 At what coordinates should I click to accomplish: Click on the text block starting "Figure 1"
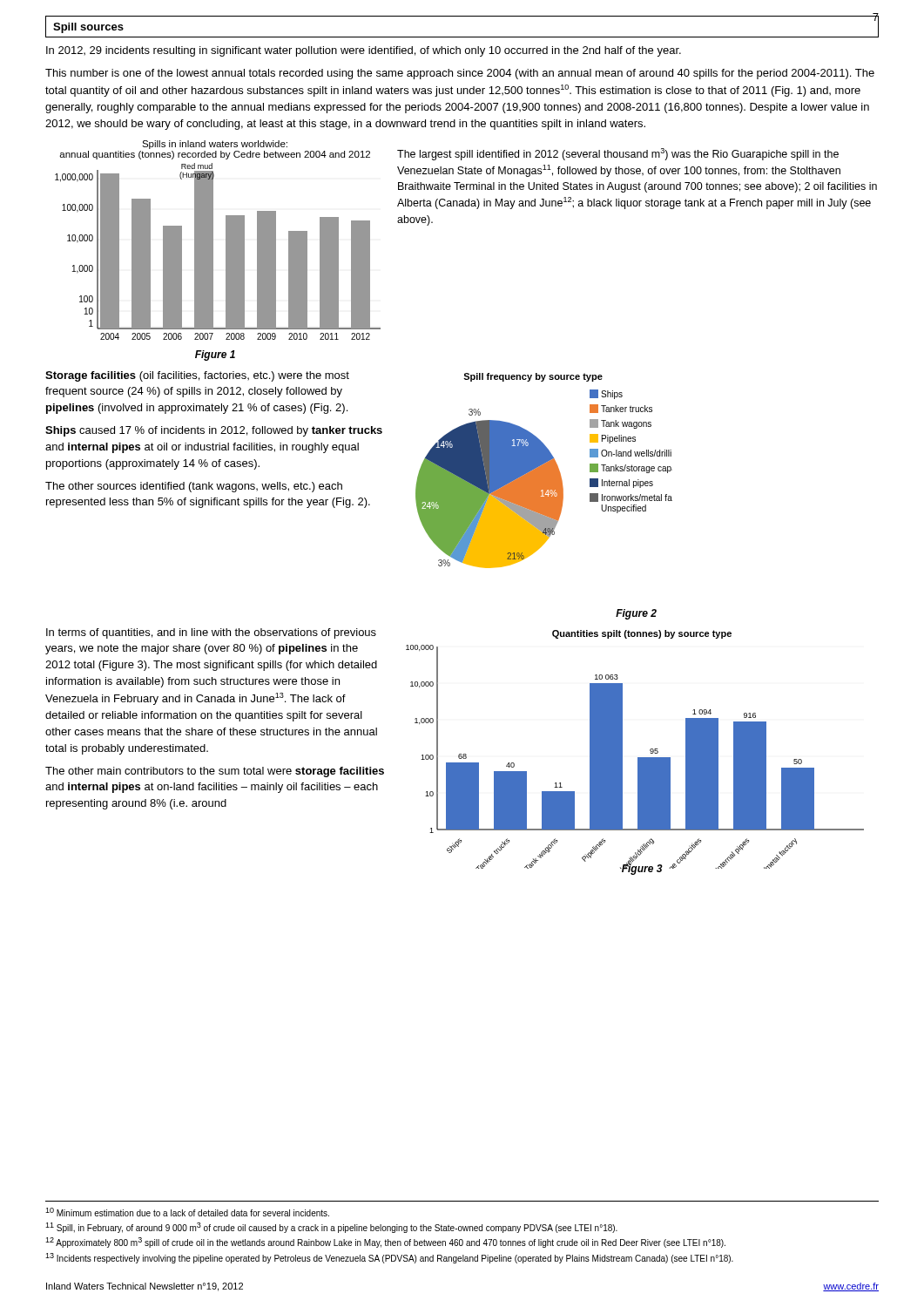(x=215, y=354)
